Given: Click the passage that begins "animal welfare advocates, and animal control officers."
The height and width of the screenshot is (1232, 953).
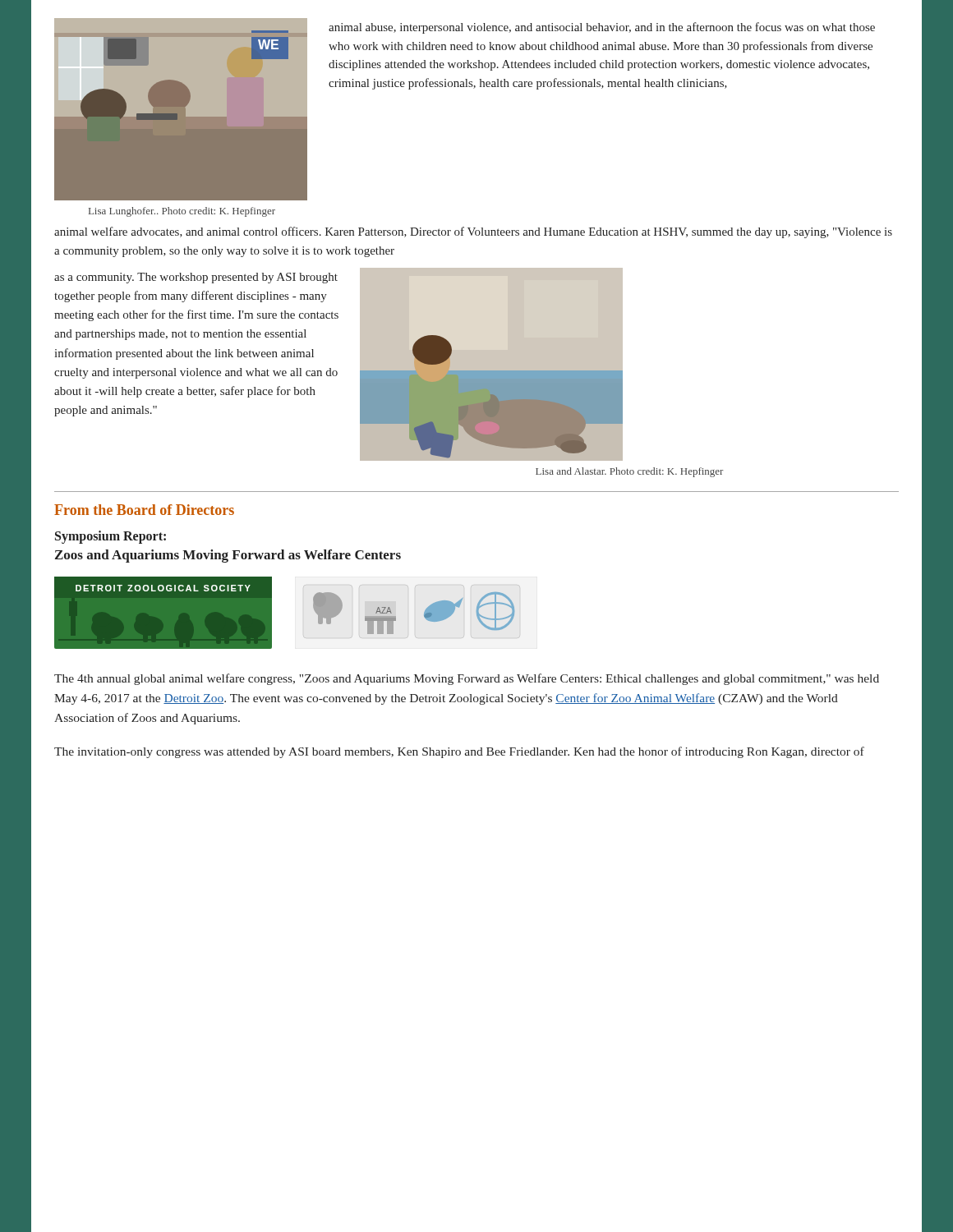Looking at the screenshot, I should (x=473, y=241).
